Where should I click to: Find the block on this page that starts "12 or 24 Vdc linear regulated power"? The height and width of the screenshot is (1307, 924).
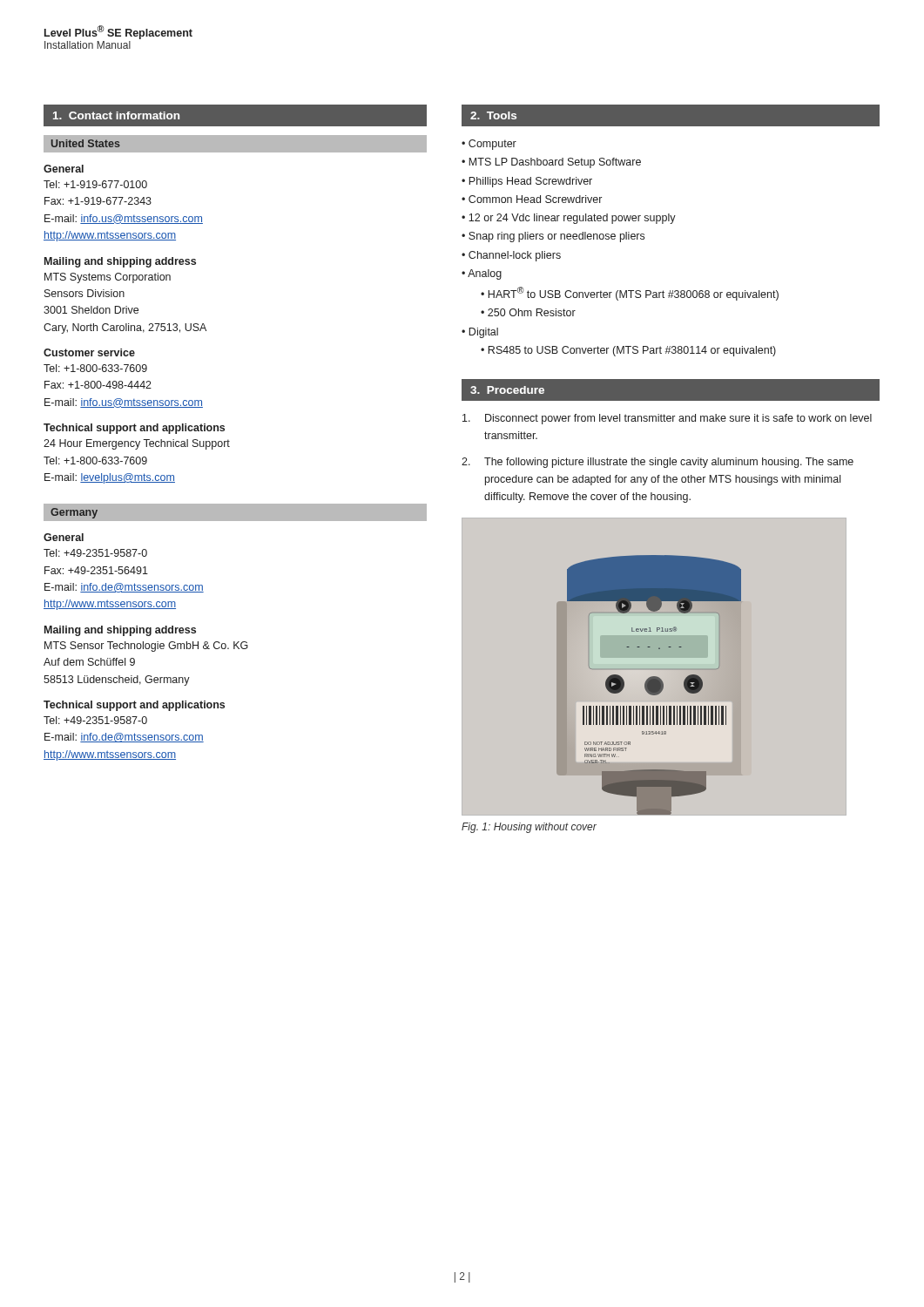tap(671, 218)
